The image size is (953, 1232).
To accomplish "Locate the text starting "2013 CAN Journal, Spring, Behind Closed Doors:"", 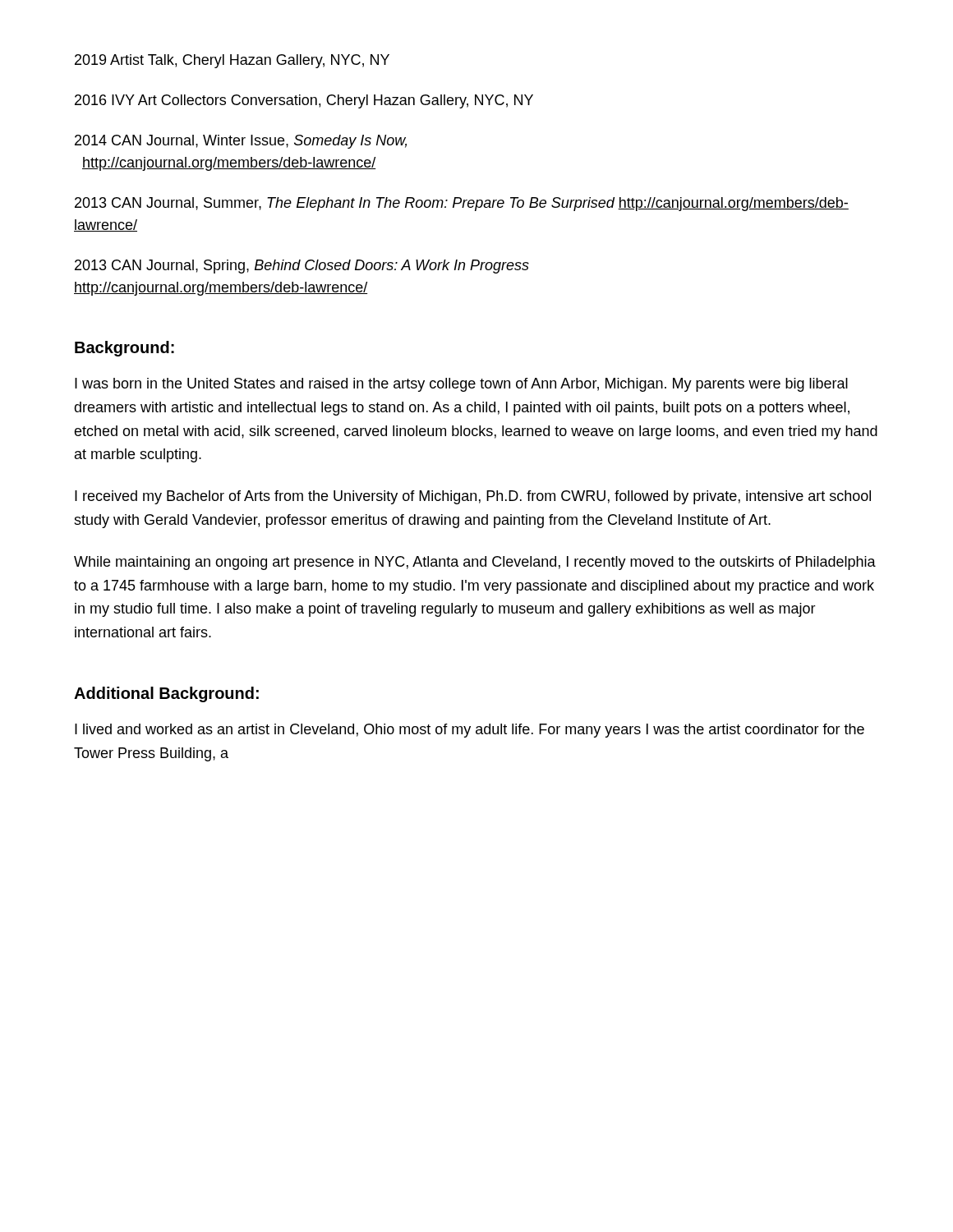I will [x=301, y=276].
